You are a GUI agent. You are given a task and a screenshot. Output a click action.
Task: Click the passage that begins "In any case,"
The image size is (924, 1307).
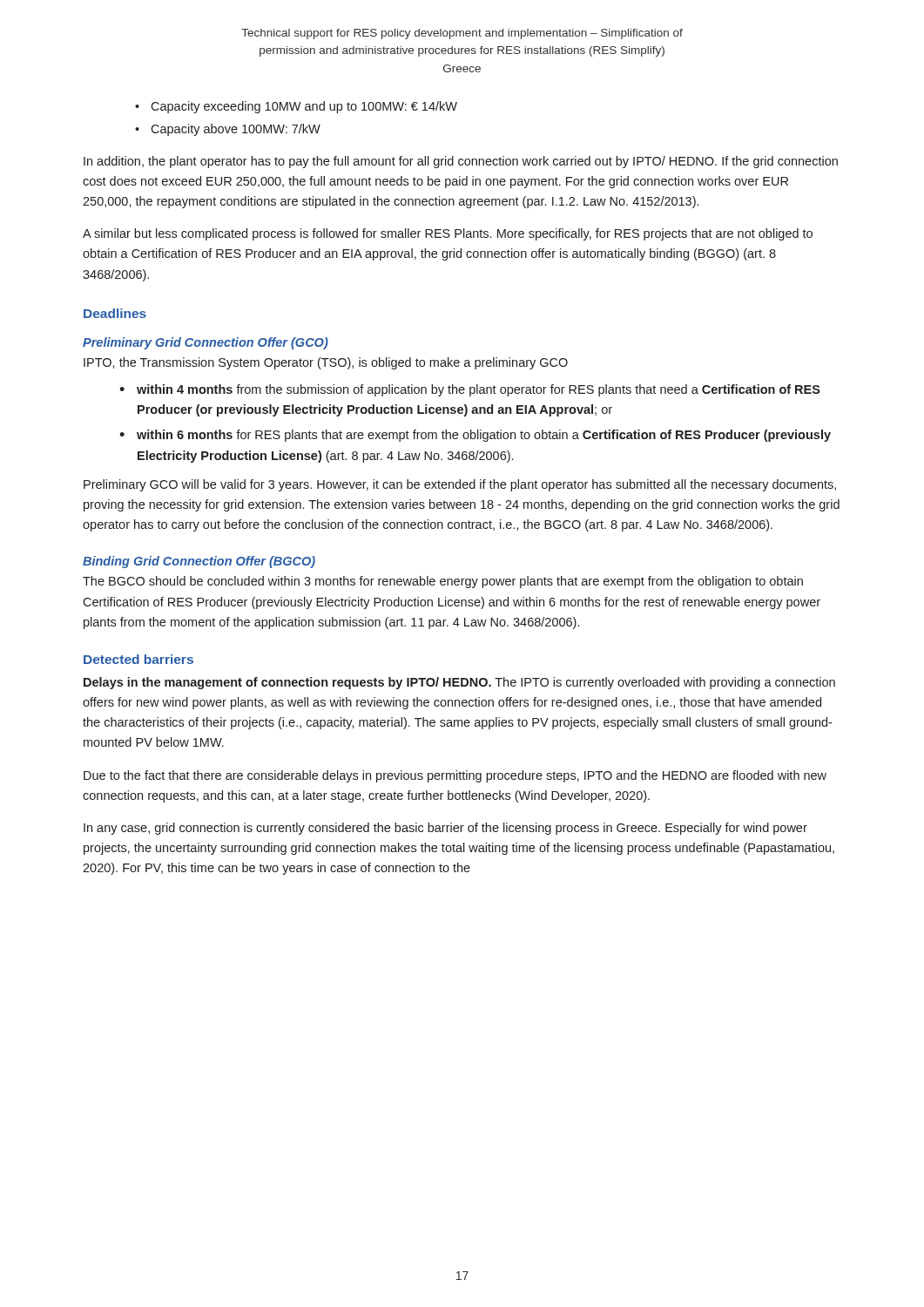[x=459, y=848]
